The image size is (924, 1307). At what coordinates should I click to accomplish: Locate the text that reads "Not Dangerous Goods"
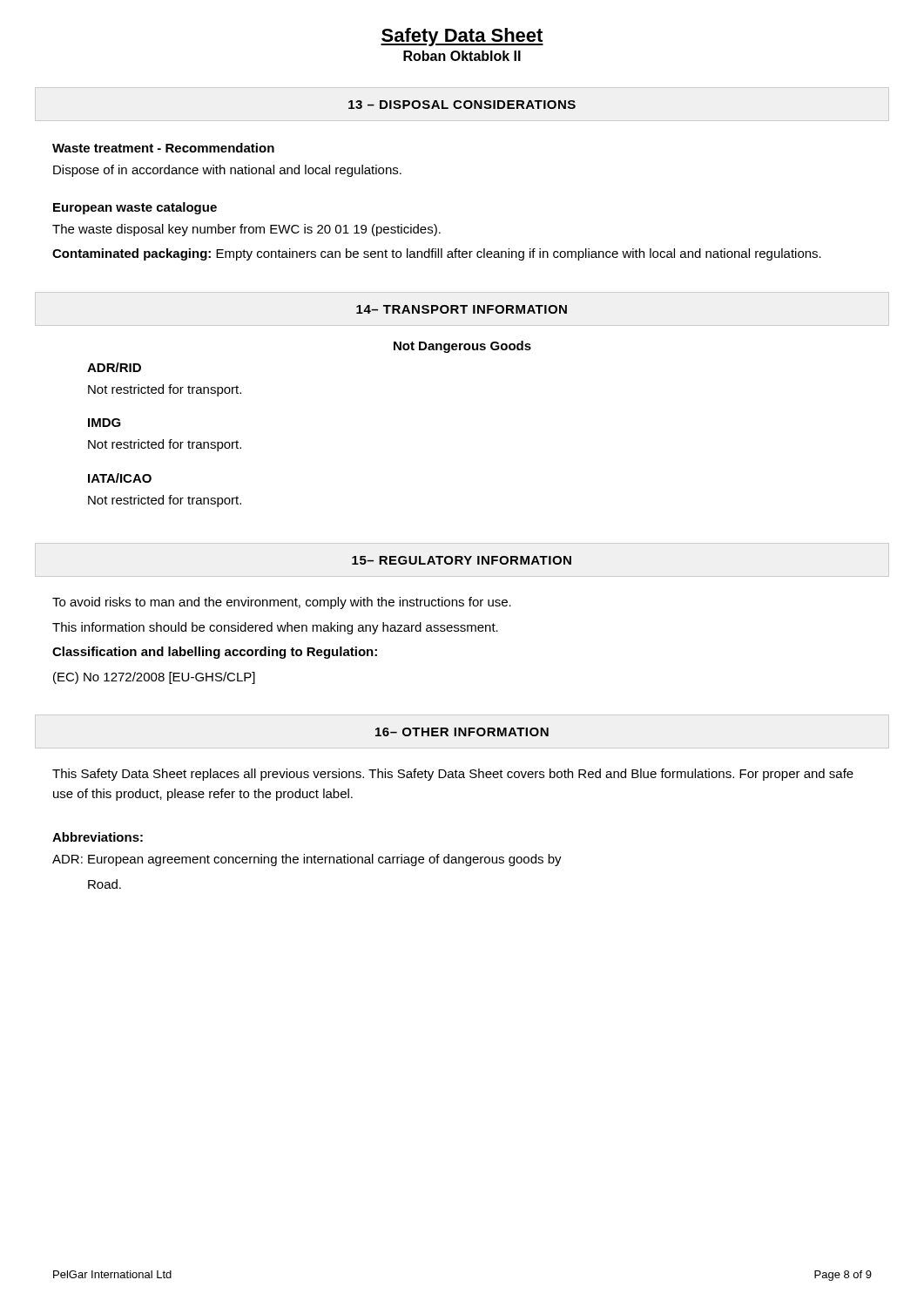462,345
